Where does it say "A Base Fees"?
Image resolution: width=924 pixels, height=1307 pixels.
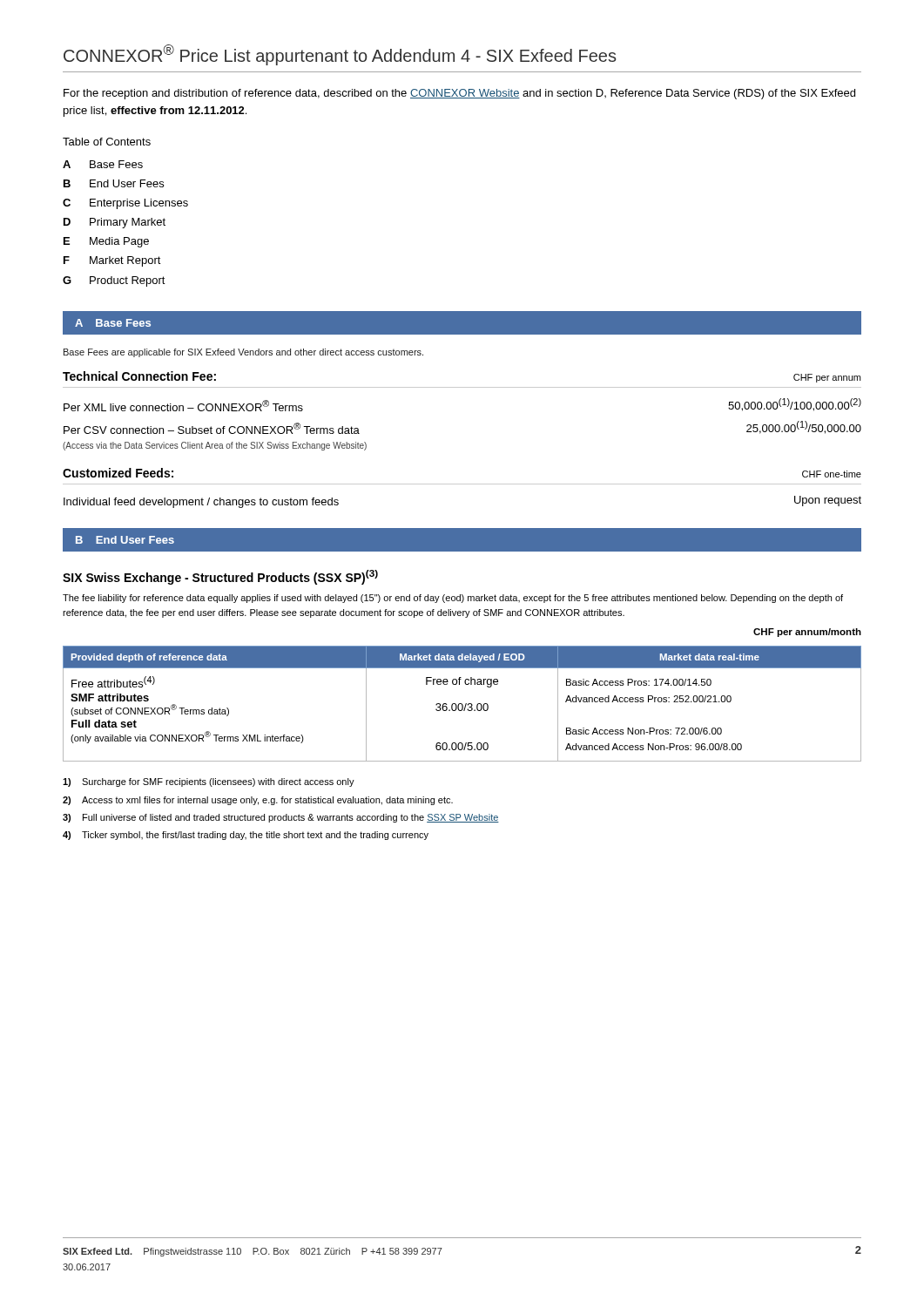pos(113,322)
